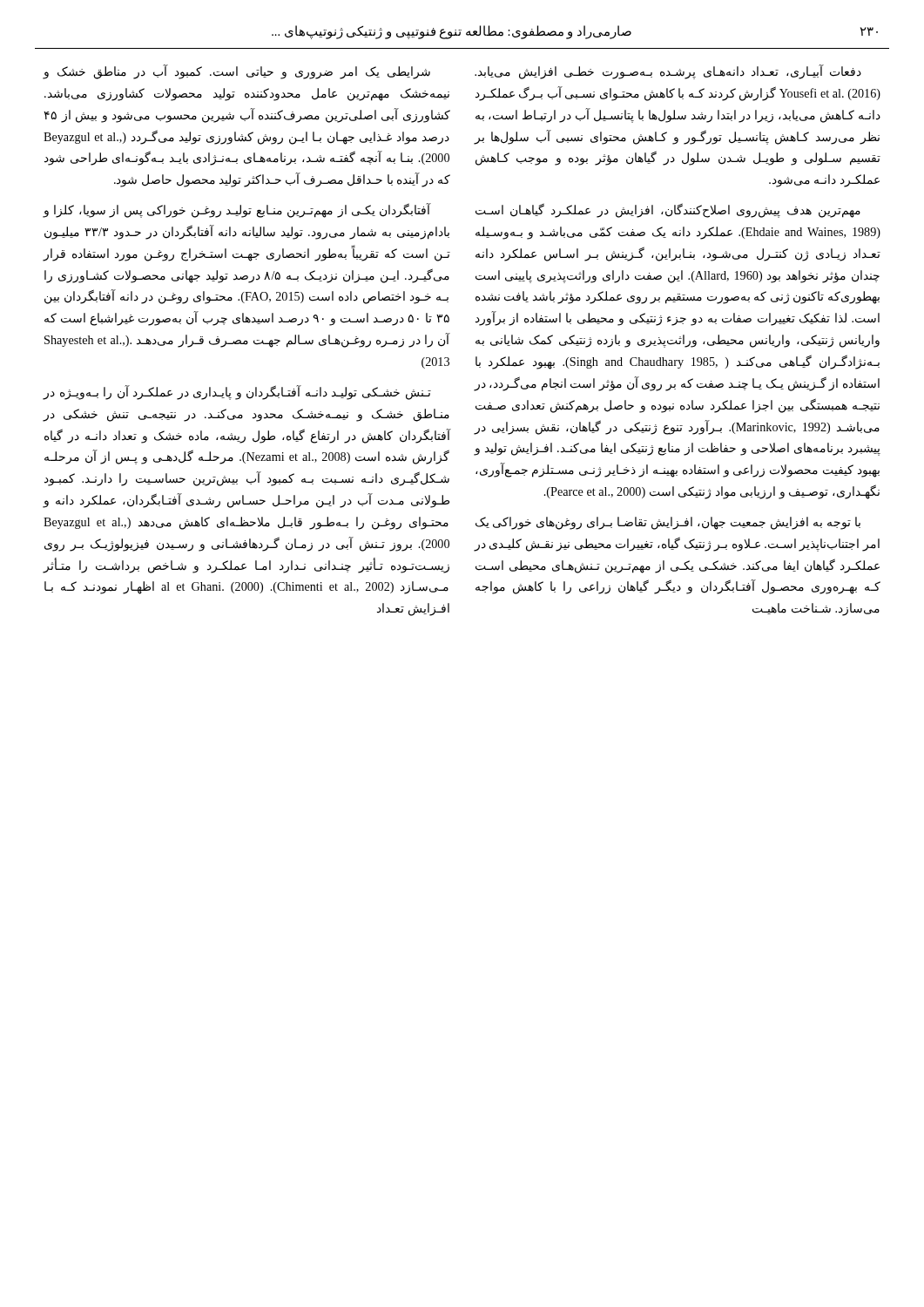
Task: Click on the text block with the text "شرایطی یک امر"
Action: coord(247,126)
